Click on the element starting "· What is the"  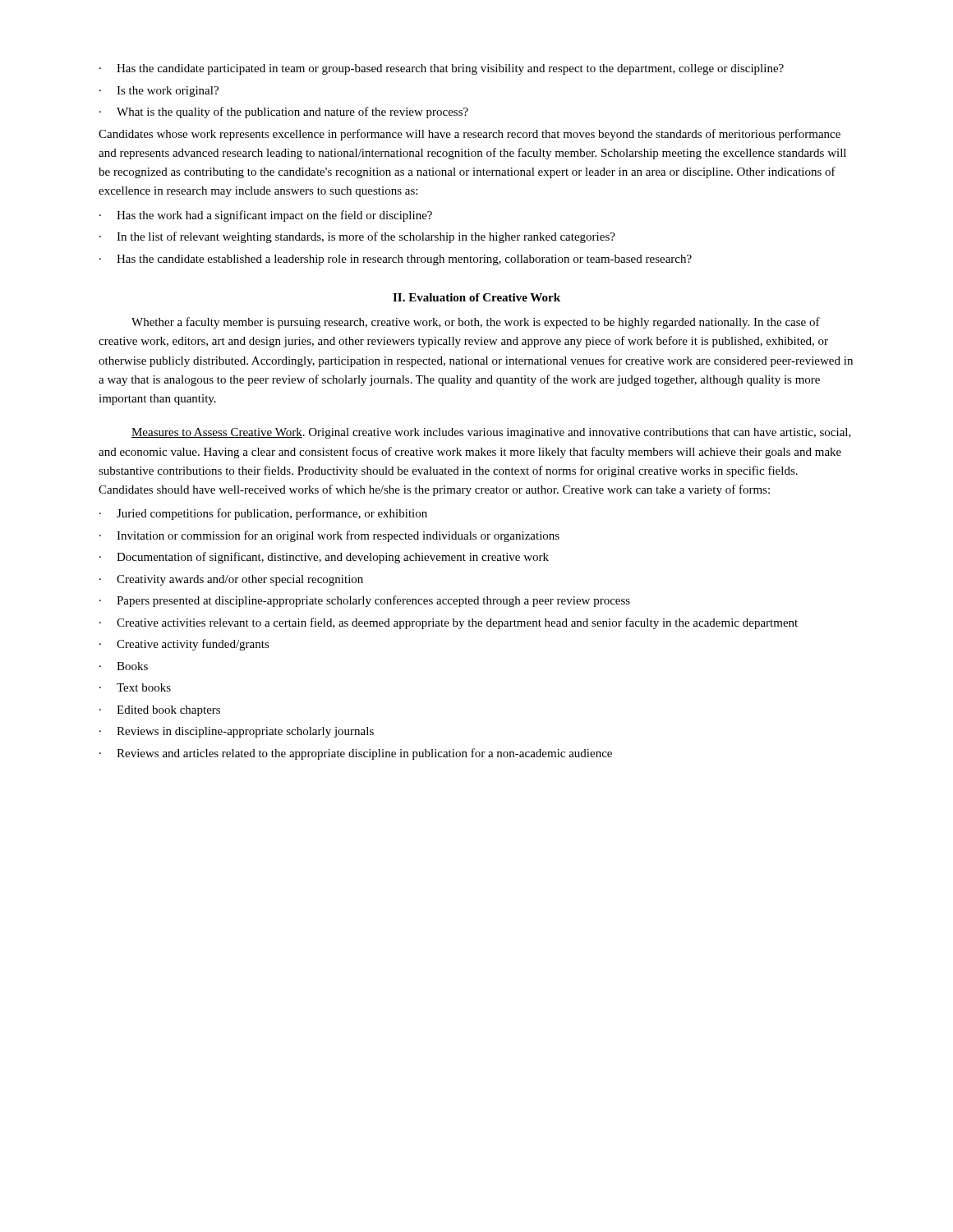point(284,112)
